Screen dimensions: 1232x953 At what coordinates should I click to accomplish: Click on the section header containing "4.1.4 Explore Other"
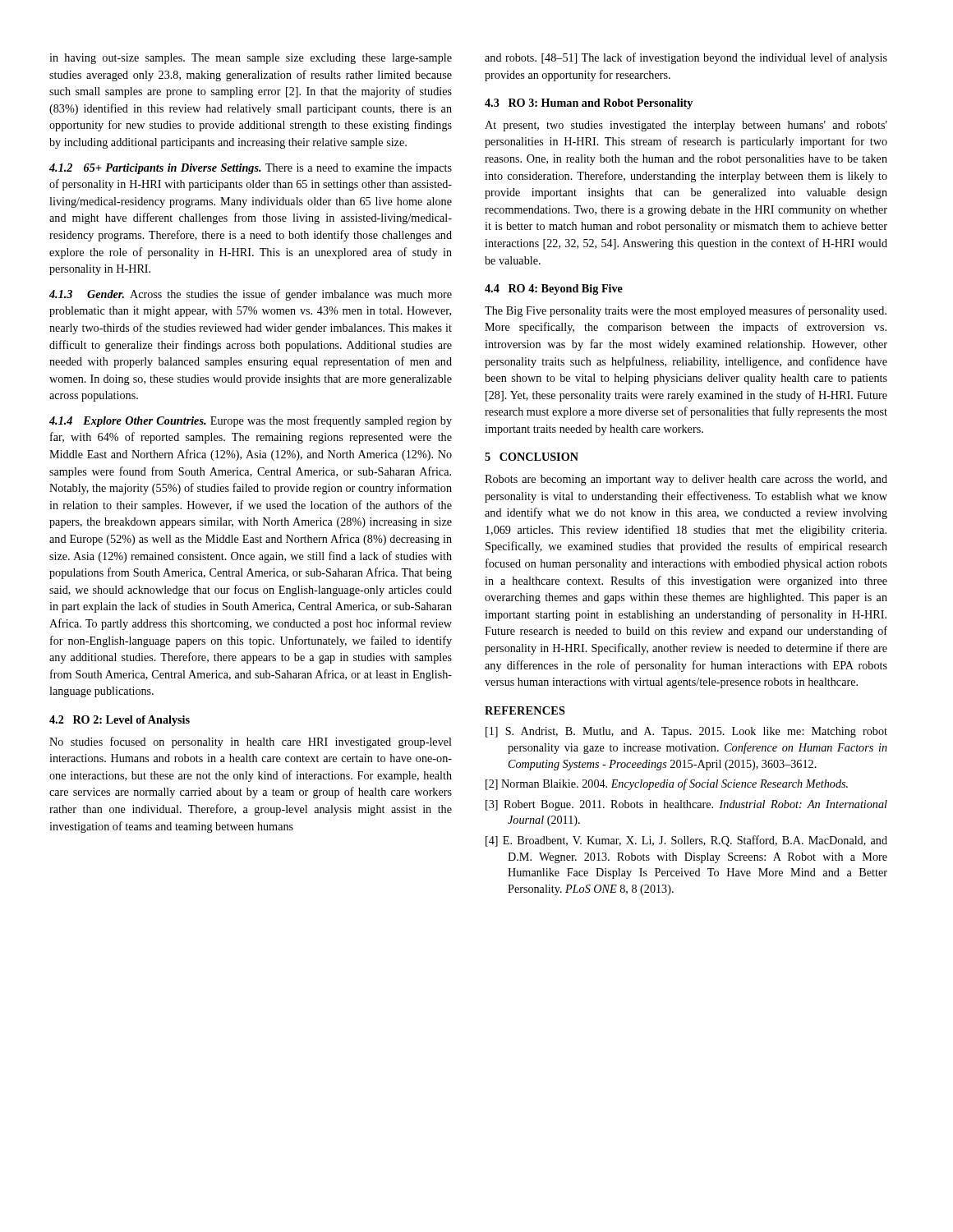(x=251, y=556)
